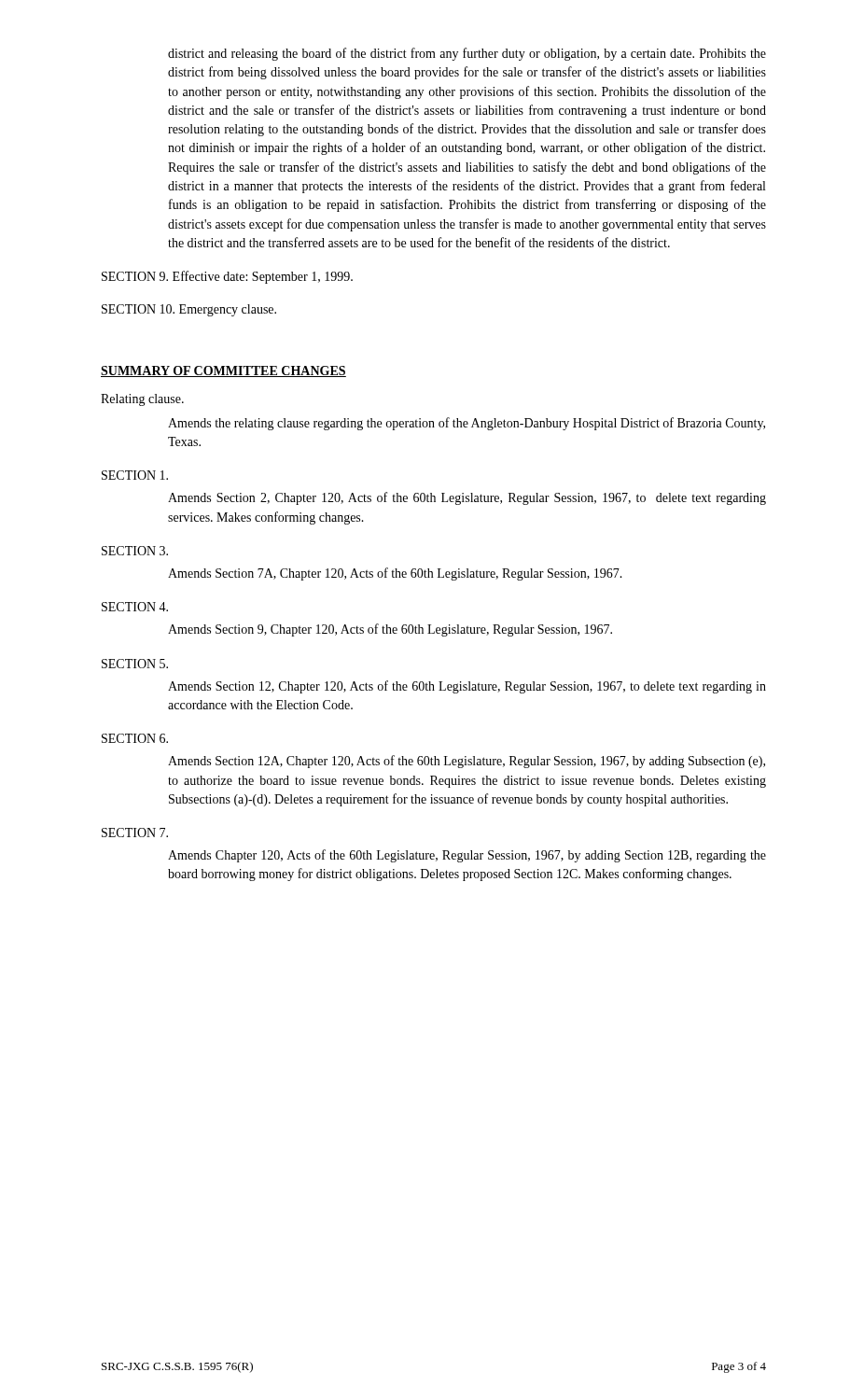Locate the block of text that opens with "Amends the relating"
This screenshot has height=1400, width=850.
coord(467,433)
